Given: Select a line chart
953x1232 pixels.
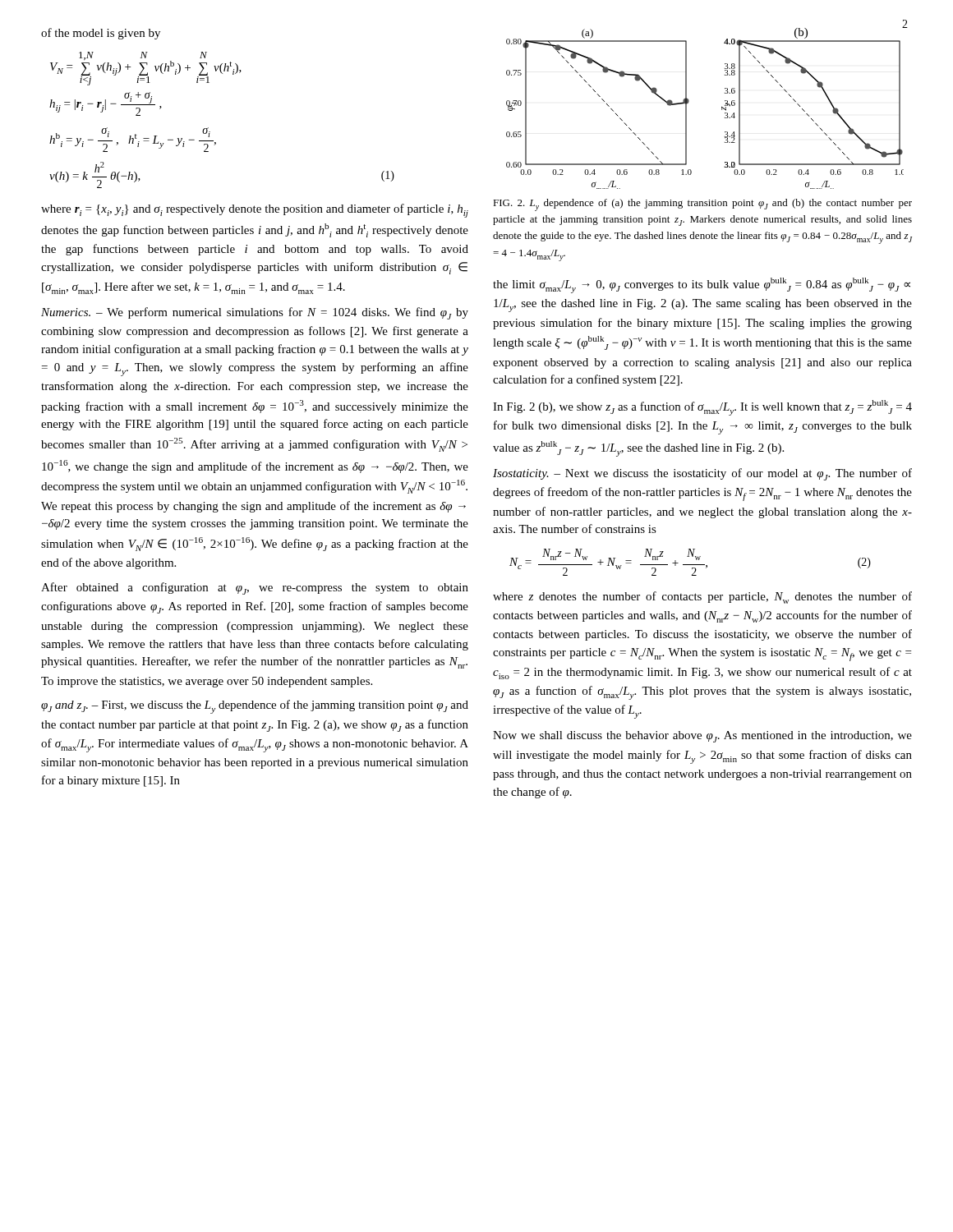Looking at the screenshot, I should [702, 107].
